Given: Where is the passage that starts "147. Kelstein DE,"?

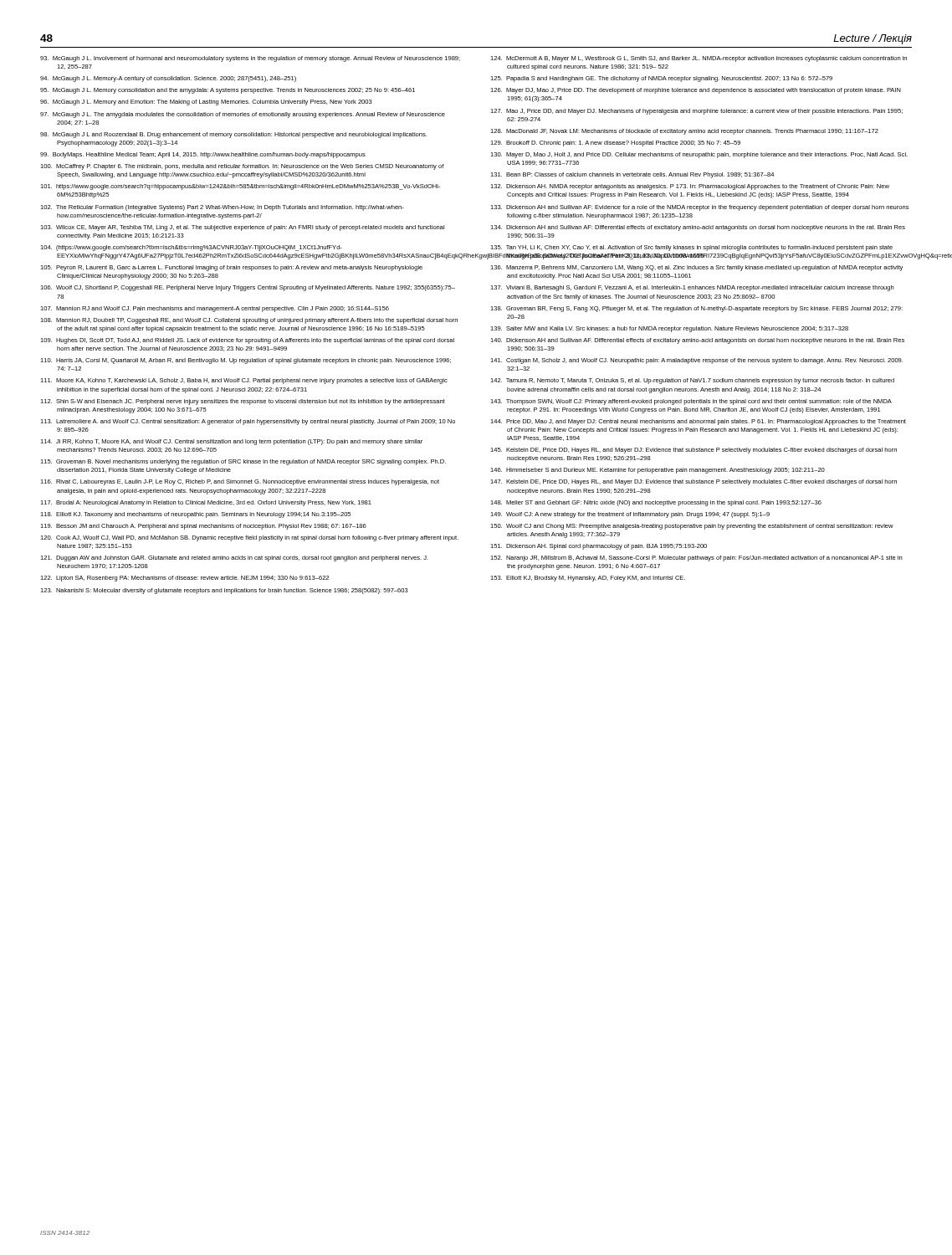Looking at the screenshot, I should click(x=694, y=486).
